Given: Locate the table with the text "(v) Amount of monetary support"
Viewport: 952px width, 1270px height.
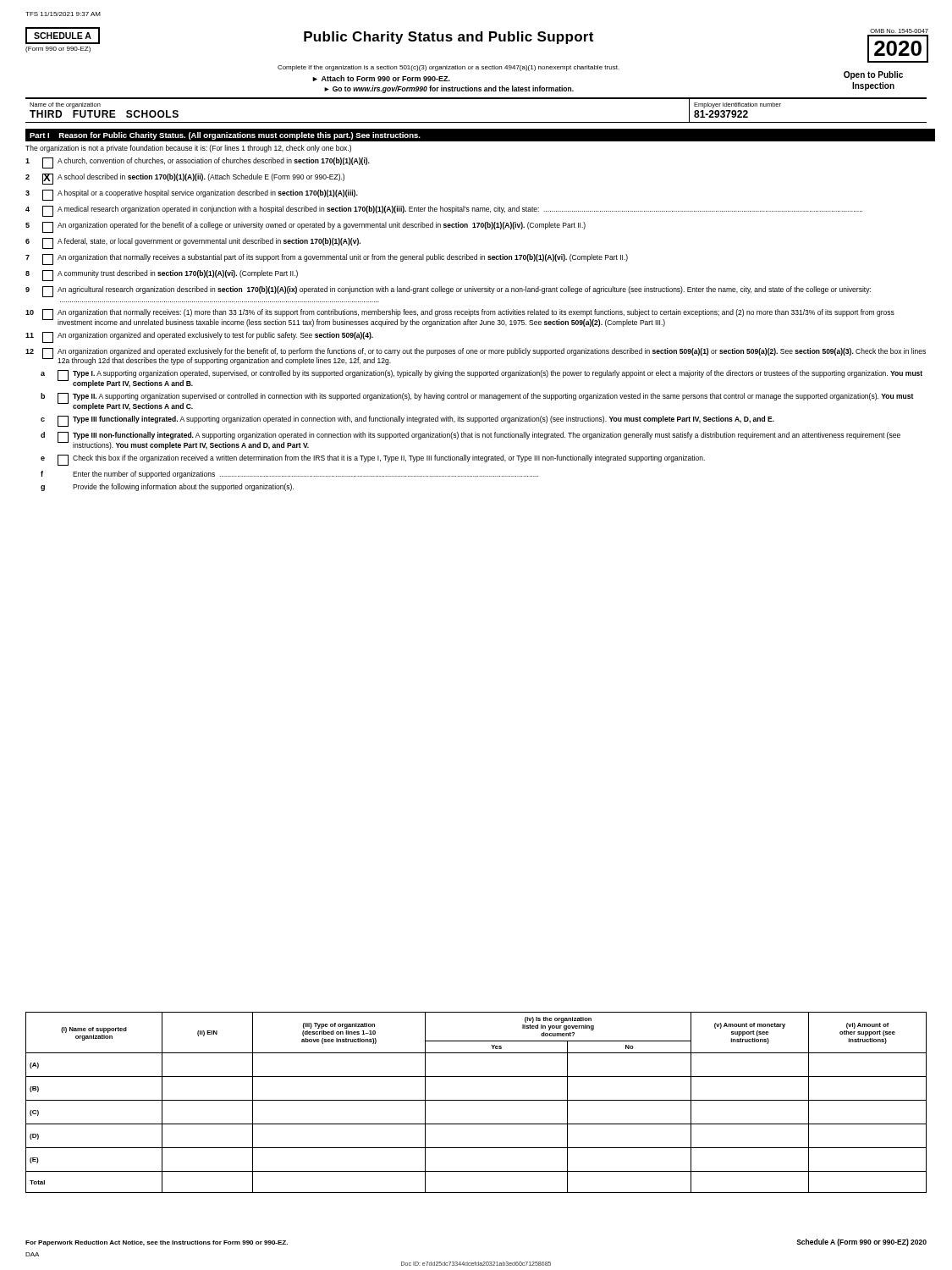Looking at the screenshot, I should click(476, 1102).
